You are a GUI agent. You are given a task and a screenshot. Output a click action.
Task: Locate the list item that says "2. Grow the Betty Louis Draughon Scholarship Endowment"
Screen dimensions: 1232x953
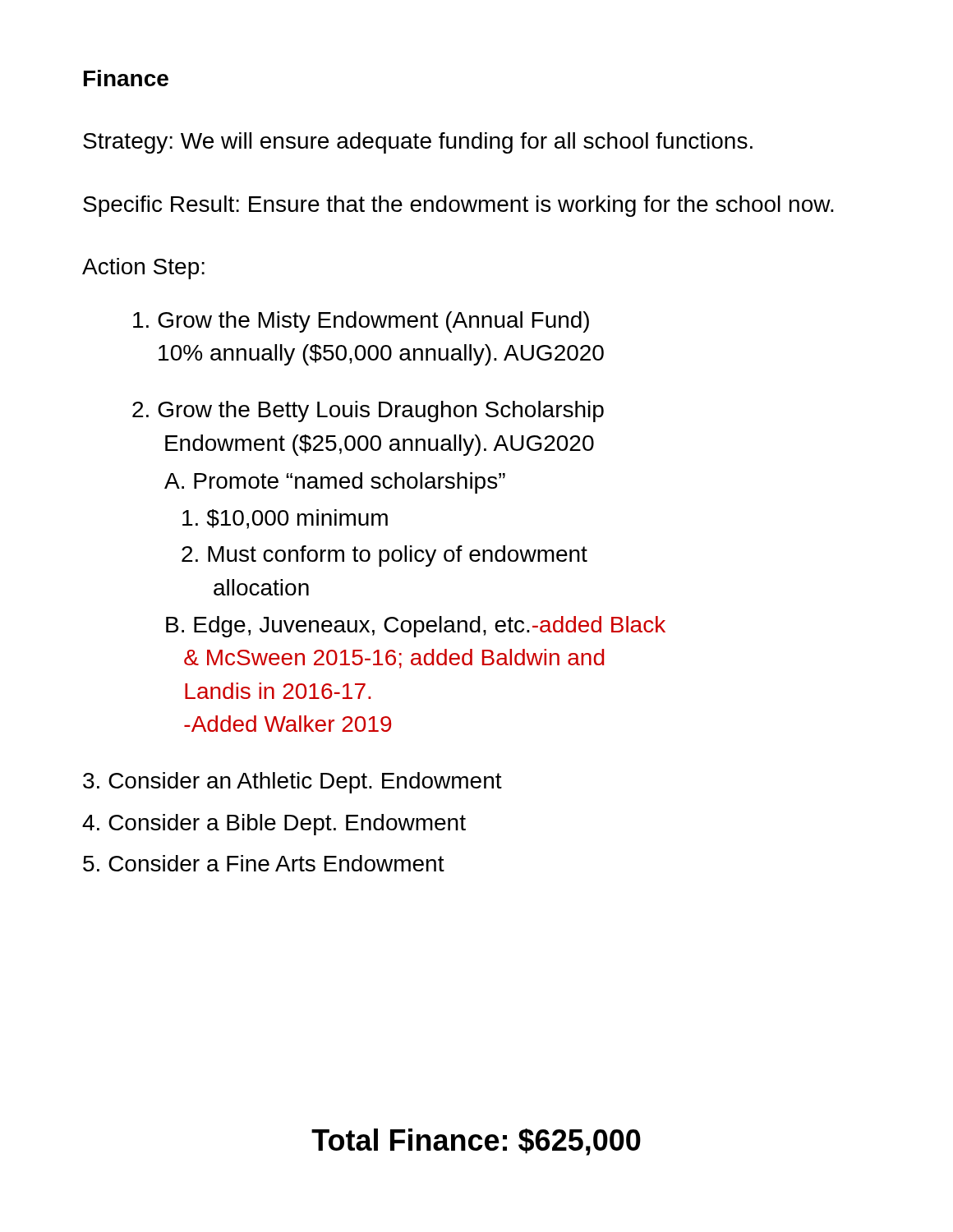click(501, 567)
